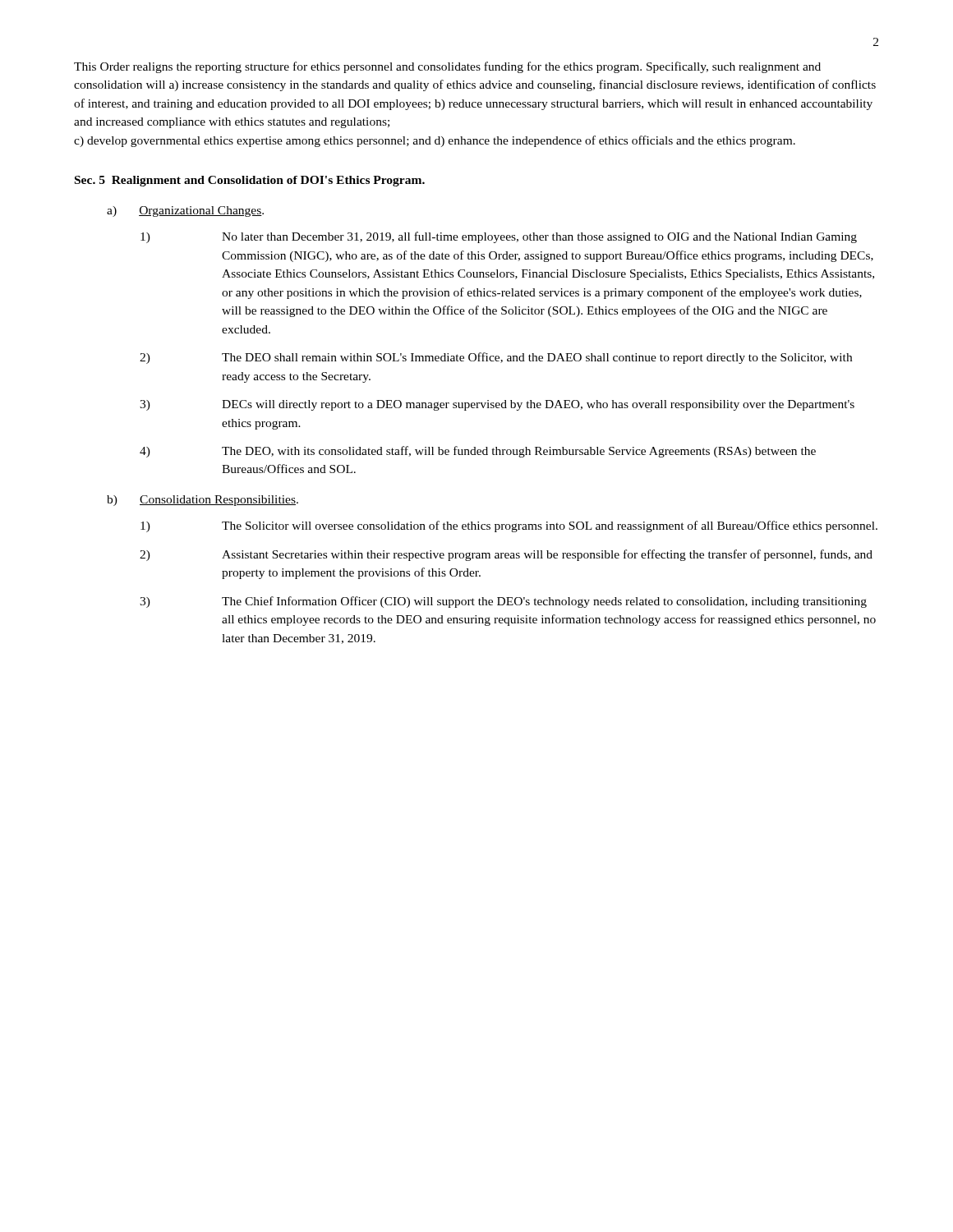Click on the text block starting "This Order realigns the reporting structure"
The image size is (953, 1232).
[475, 103]
